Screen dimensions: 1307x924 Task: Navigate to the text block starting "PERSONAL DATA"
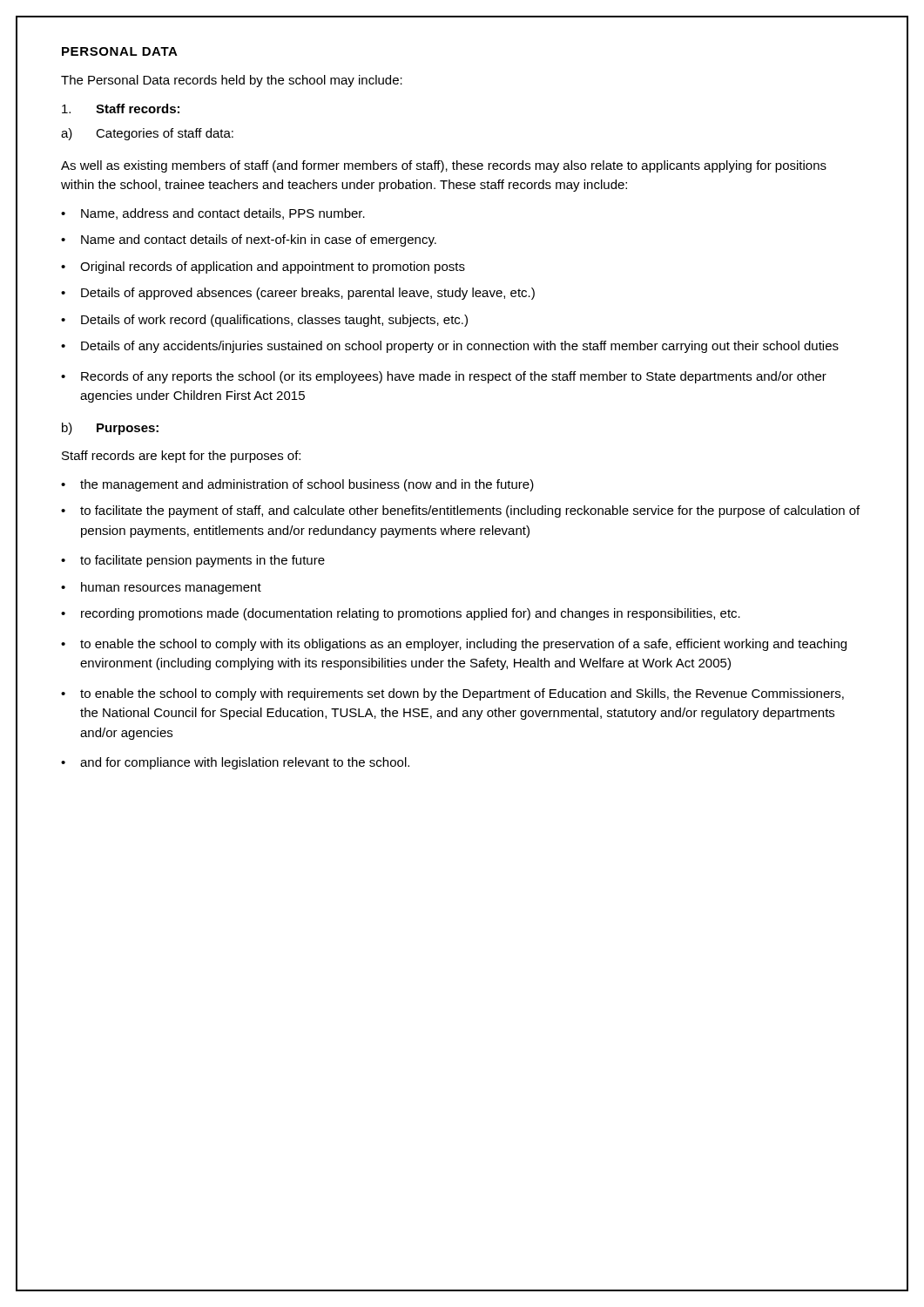click(120, 51)
